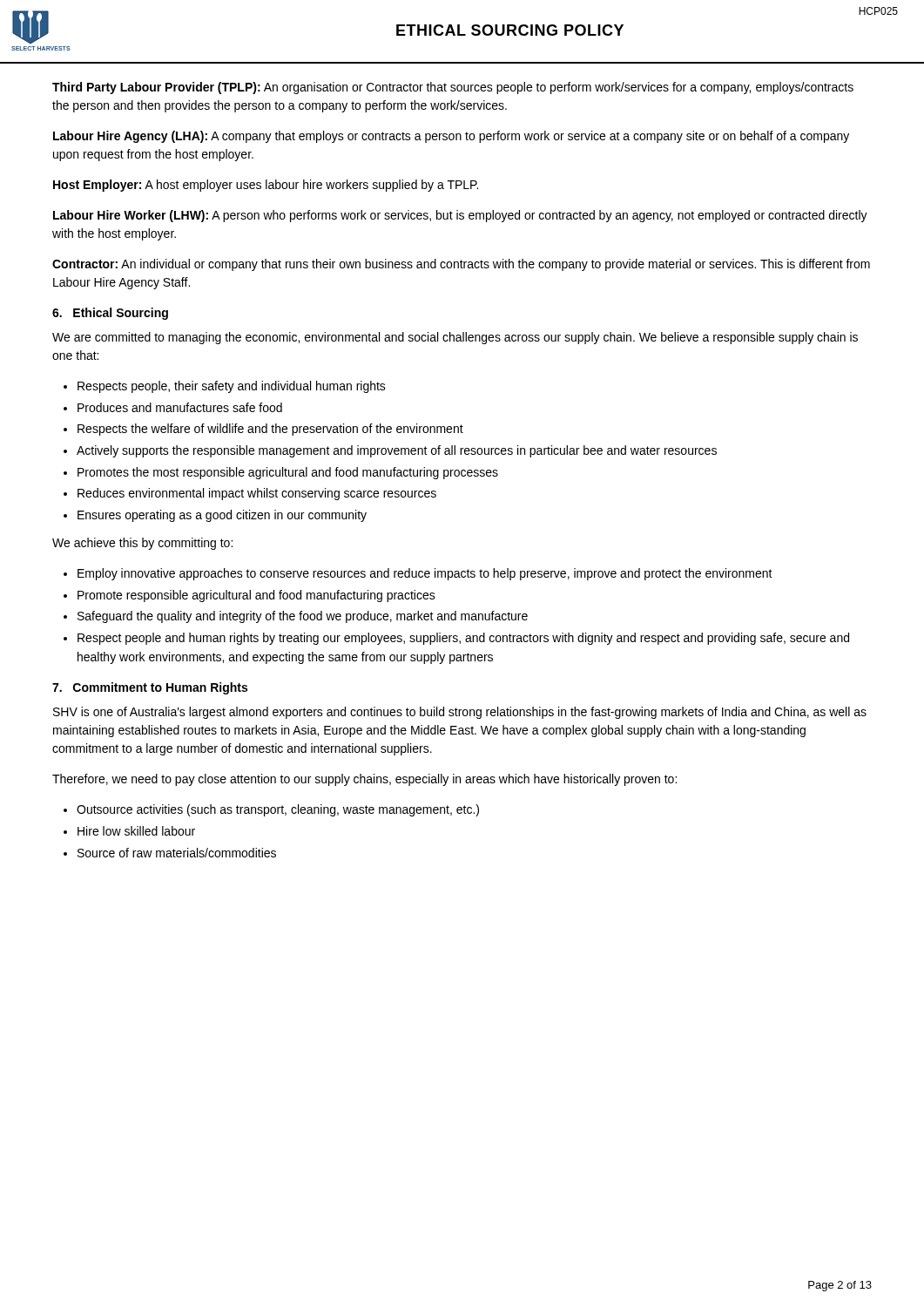Locate the passage starting "7. Commitment to Human Rights"

tap(150, 688)
